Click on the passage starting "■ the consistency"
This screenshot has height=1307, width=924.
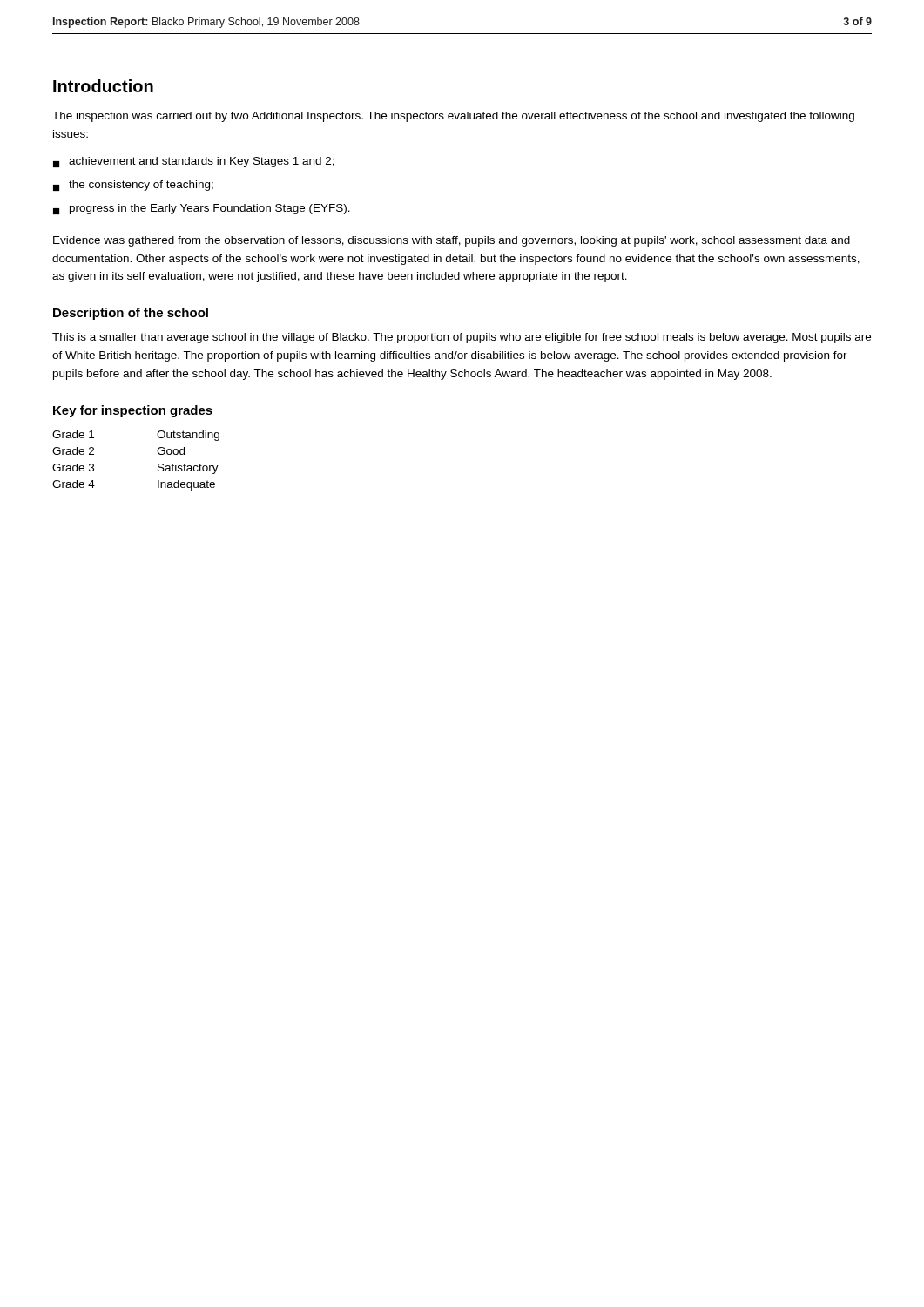pos(133,187)
